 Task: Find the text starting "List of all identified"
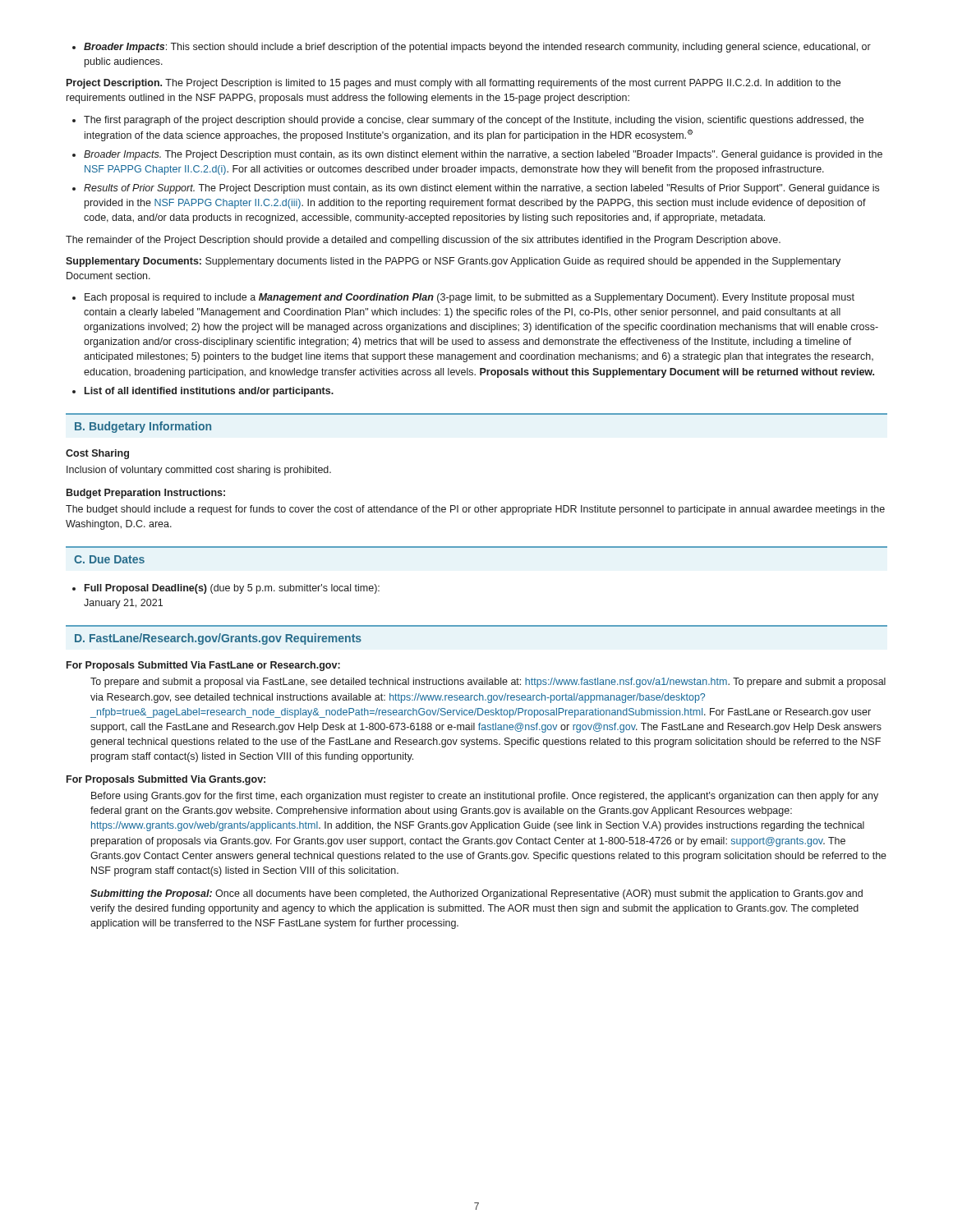[x=209, y=391]
